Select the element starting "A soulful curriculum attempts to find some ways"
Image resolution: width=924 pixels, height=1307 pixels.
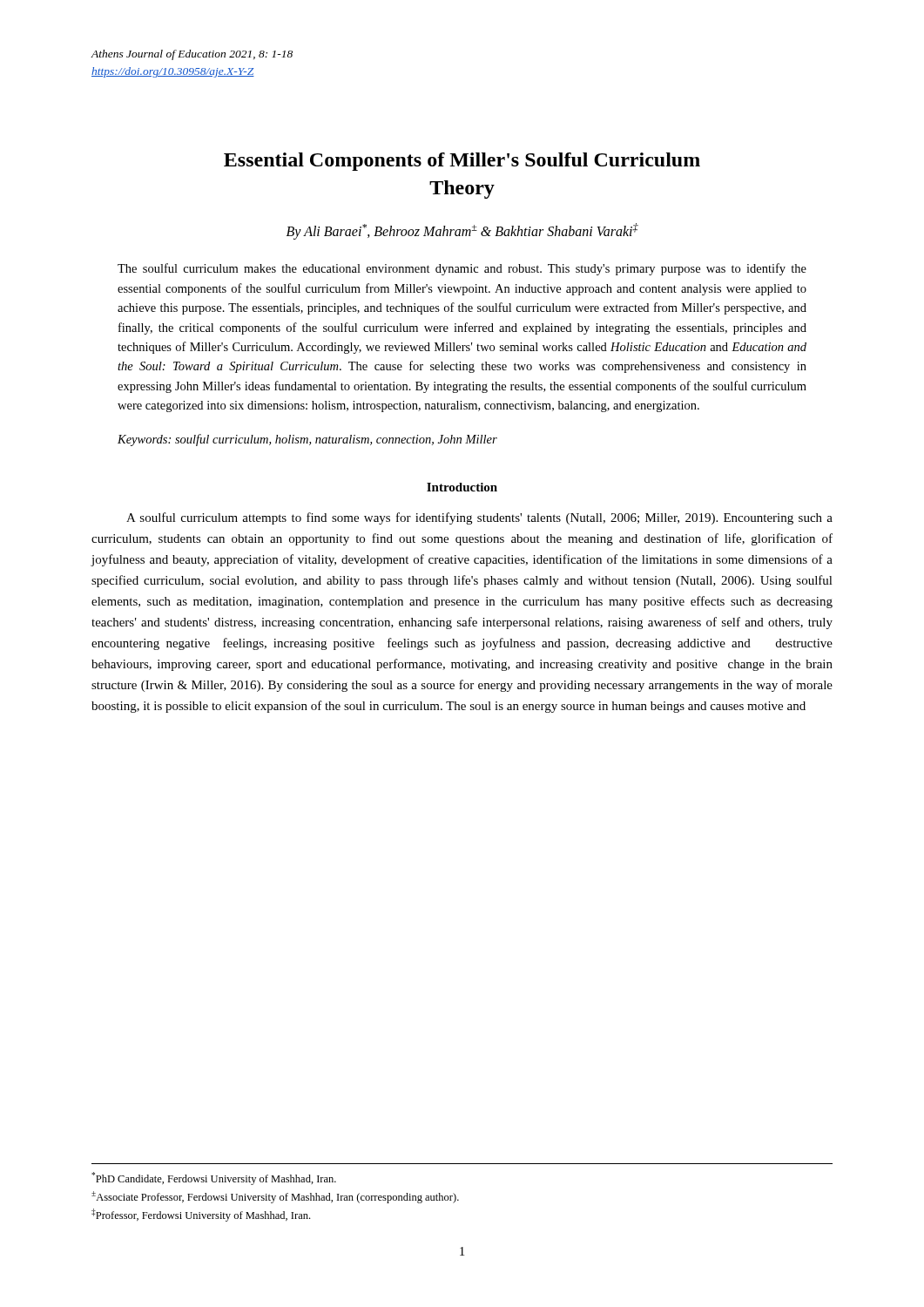pos(462,612)
